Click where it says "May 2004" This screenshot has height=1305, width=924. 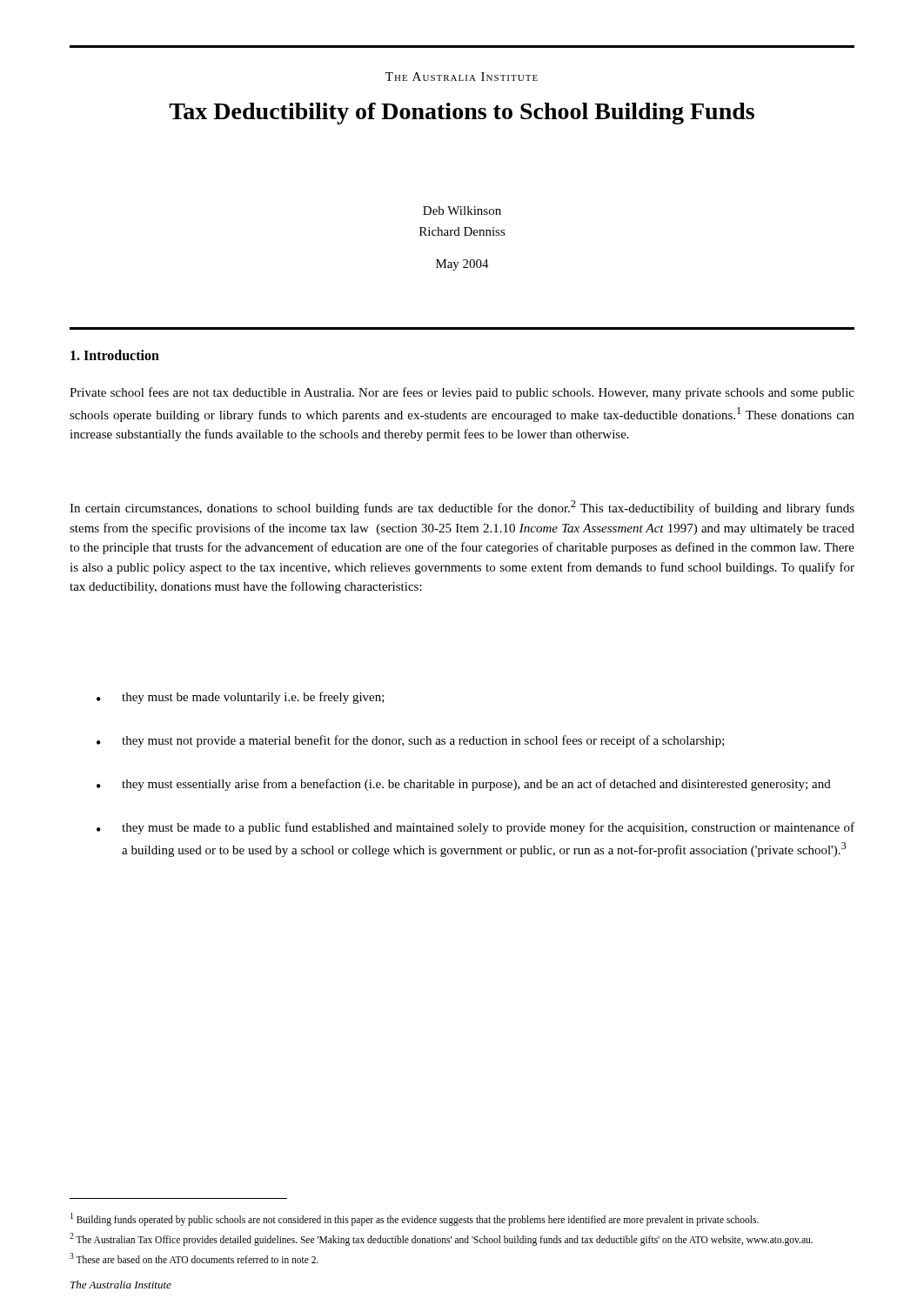point(462,264)
